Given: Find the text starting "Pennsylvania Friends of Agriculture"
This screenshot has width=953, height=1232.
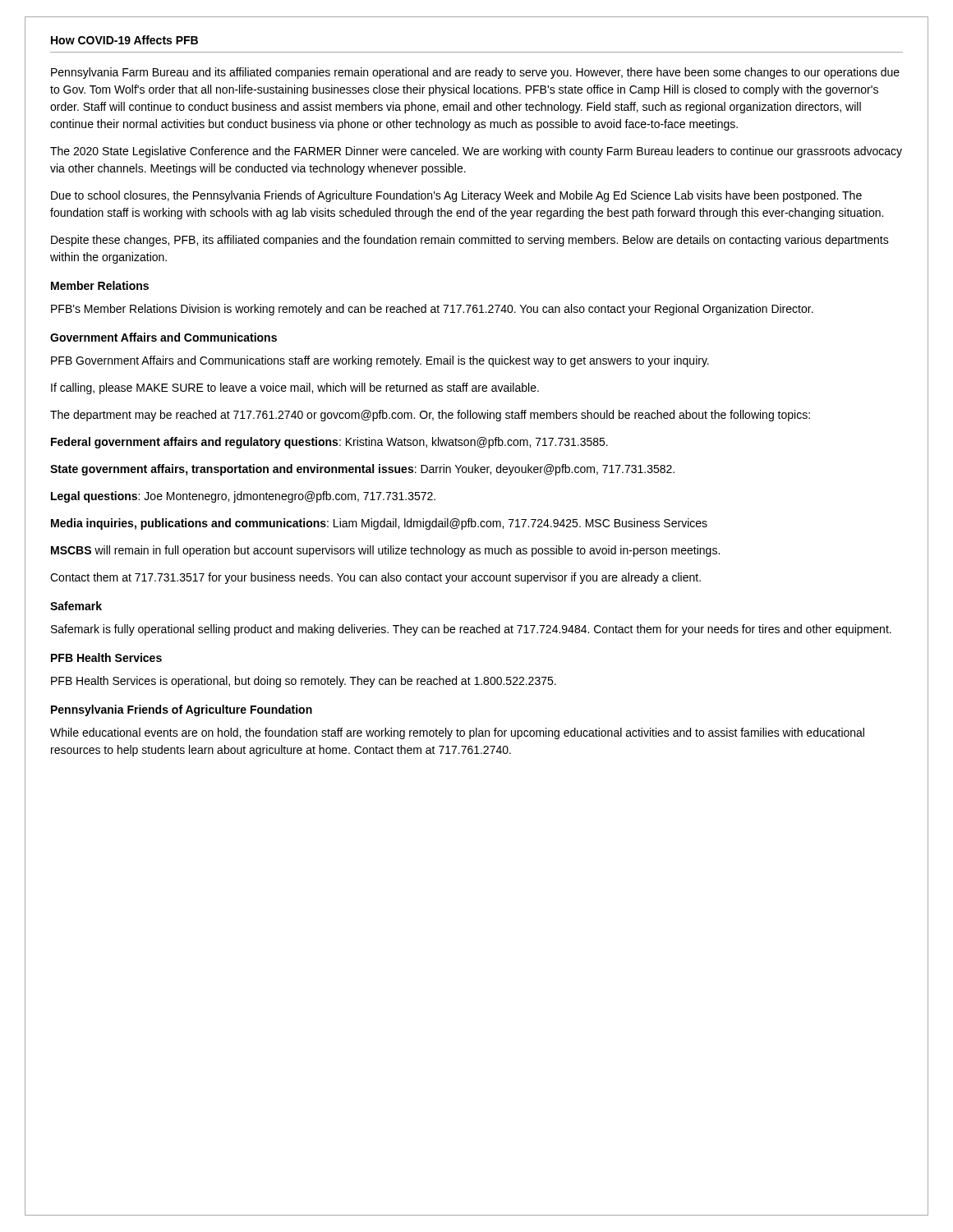Looking at the screenshot, I should click(x=181, y=710).
